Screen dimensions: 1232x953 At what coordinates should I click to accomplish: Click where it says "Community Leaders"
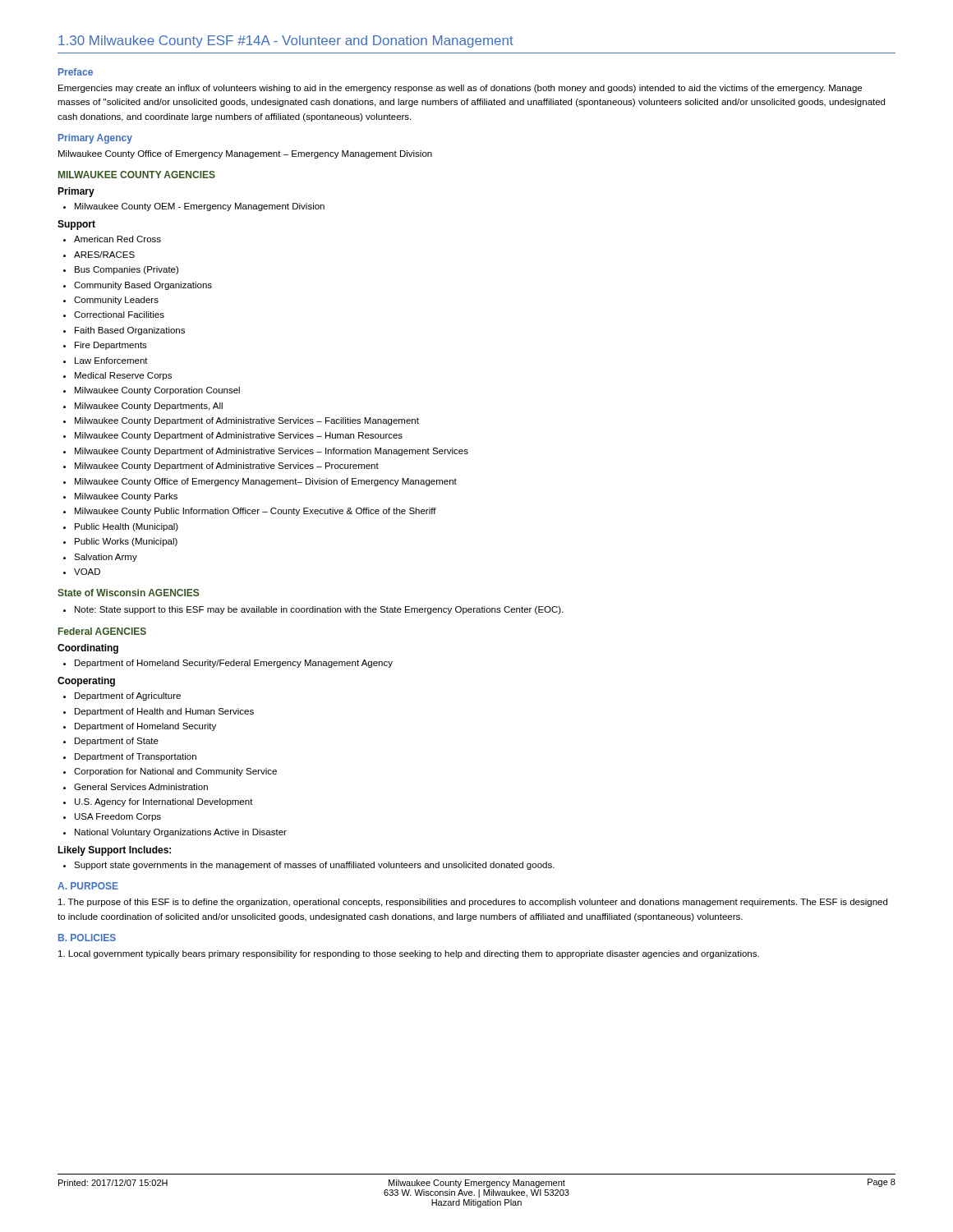tap(116, 301)
